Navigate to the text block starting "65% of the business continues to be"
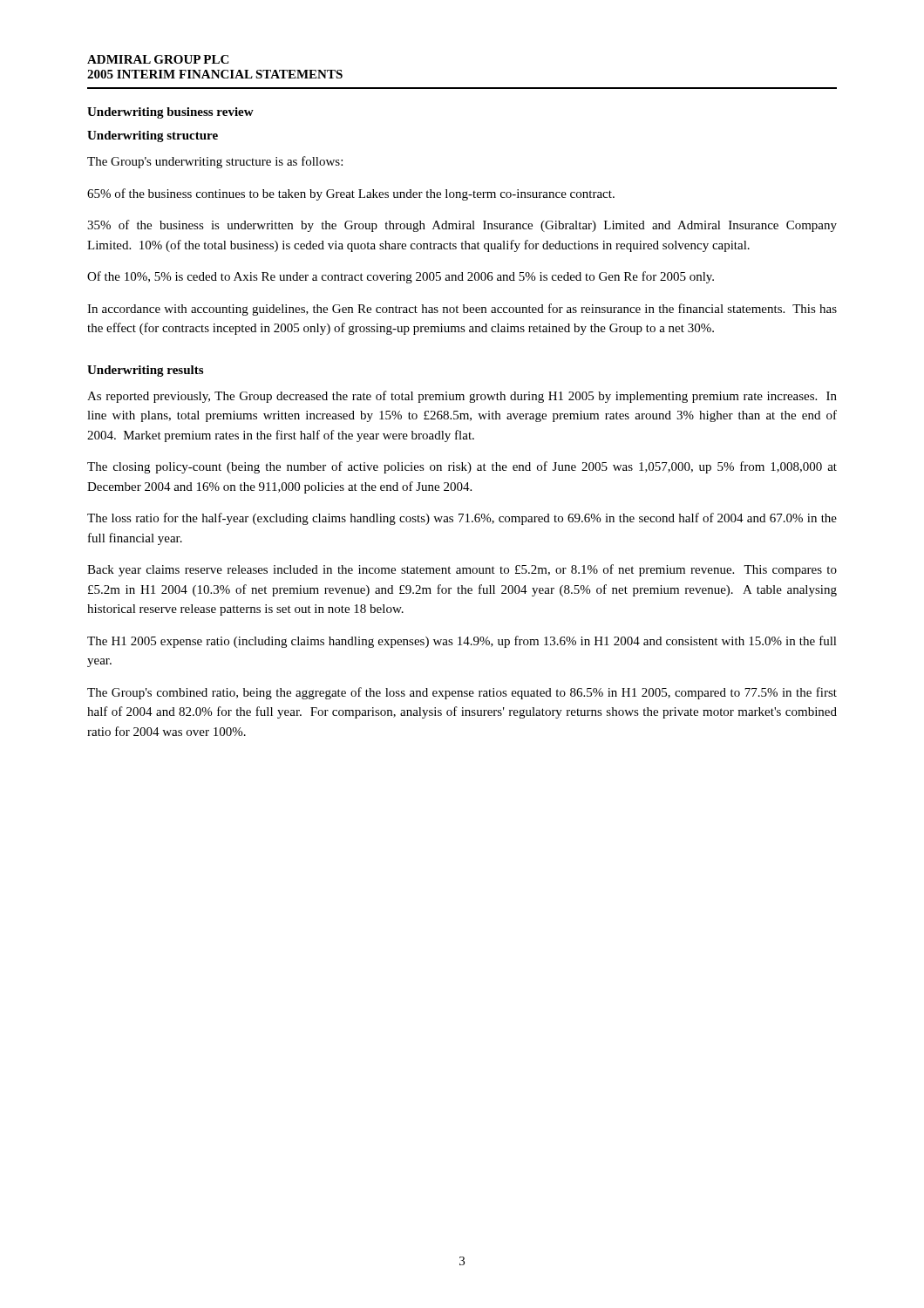The height and width of the screenshot is (1308, 924). [x=351, y=193]
